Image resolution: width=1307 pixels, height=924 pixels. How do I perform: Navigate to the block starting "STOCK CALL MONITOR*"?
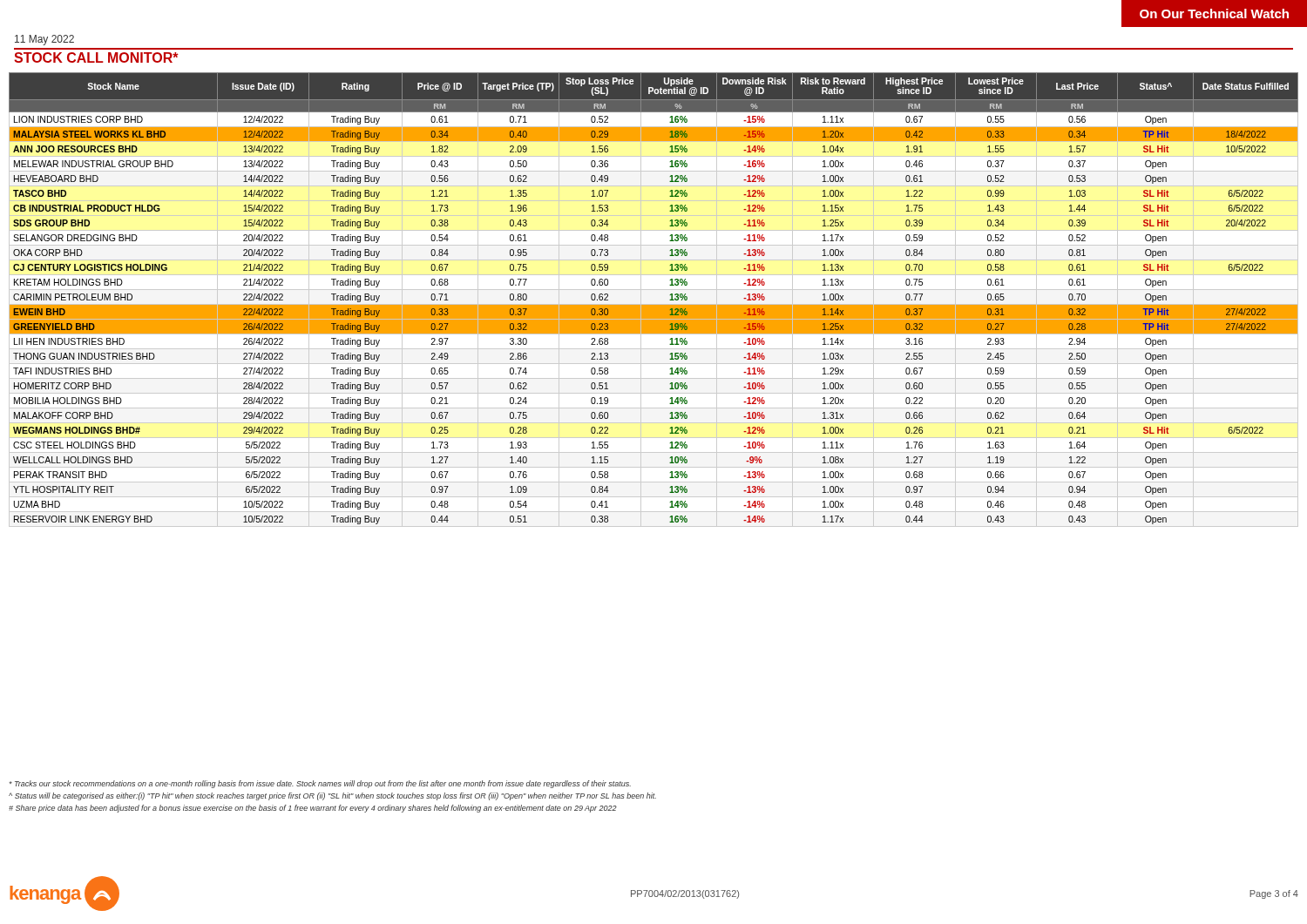[x=96, y=58]
